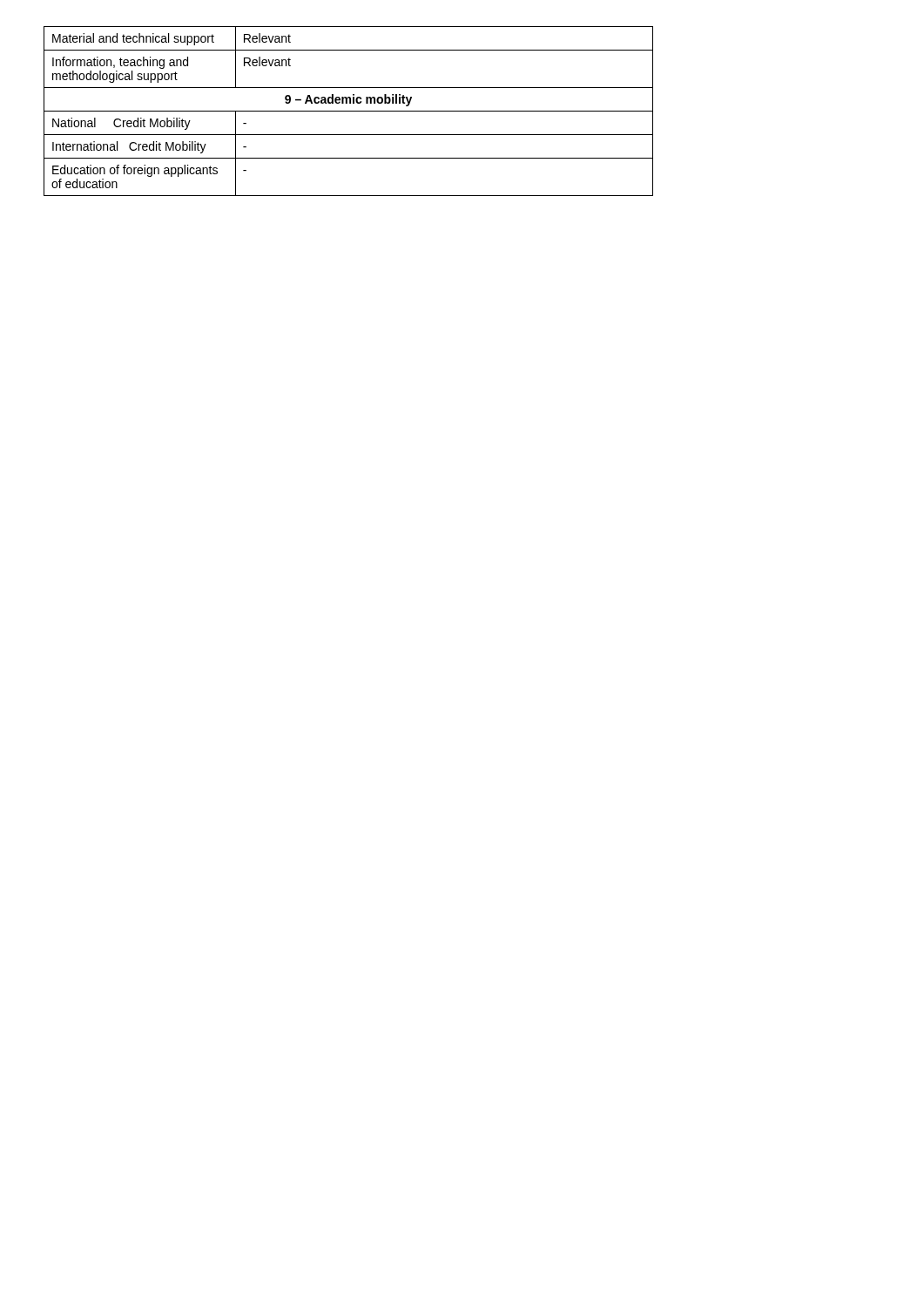Find the table that mentions "Material and technical"
Screen dimensions: 1307x924
pyautogui.click(x=462, y=111)
